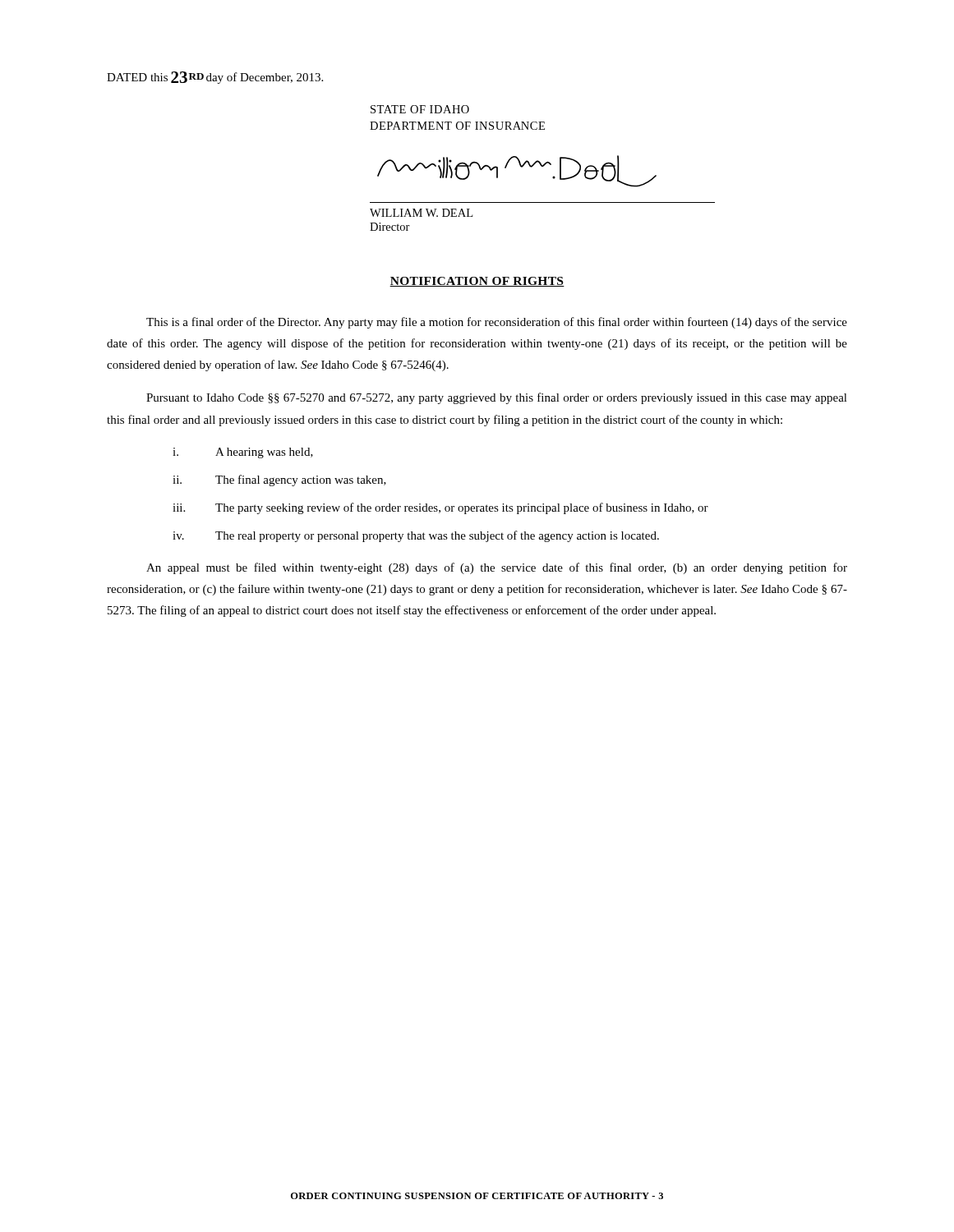
Task: Click the passage that begins "iv. The real property or personal property that"
Action: click(x=510, y=535)
